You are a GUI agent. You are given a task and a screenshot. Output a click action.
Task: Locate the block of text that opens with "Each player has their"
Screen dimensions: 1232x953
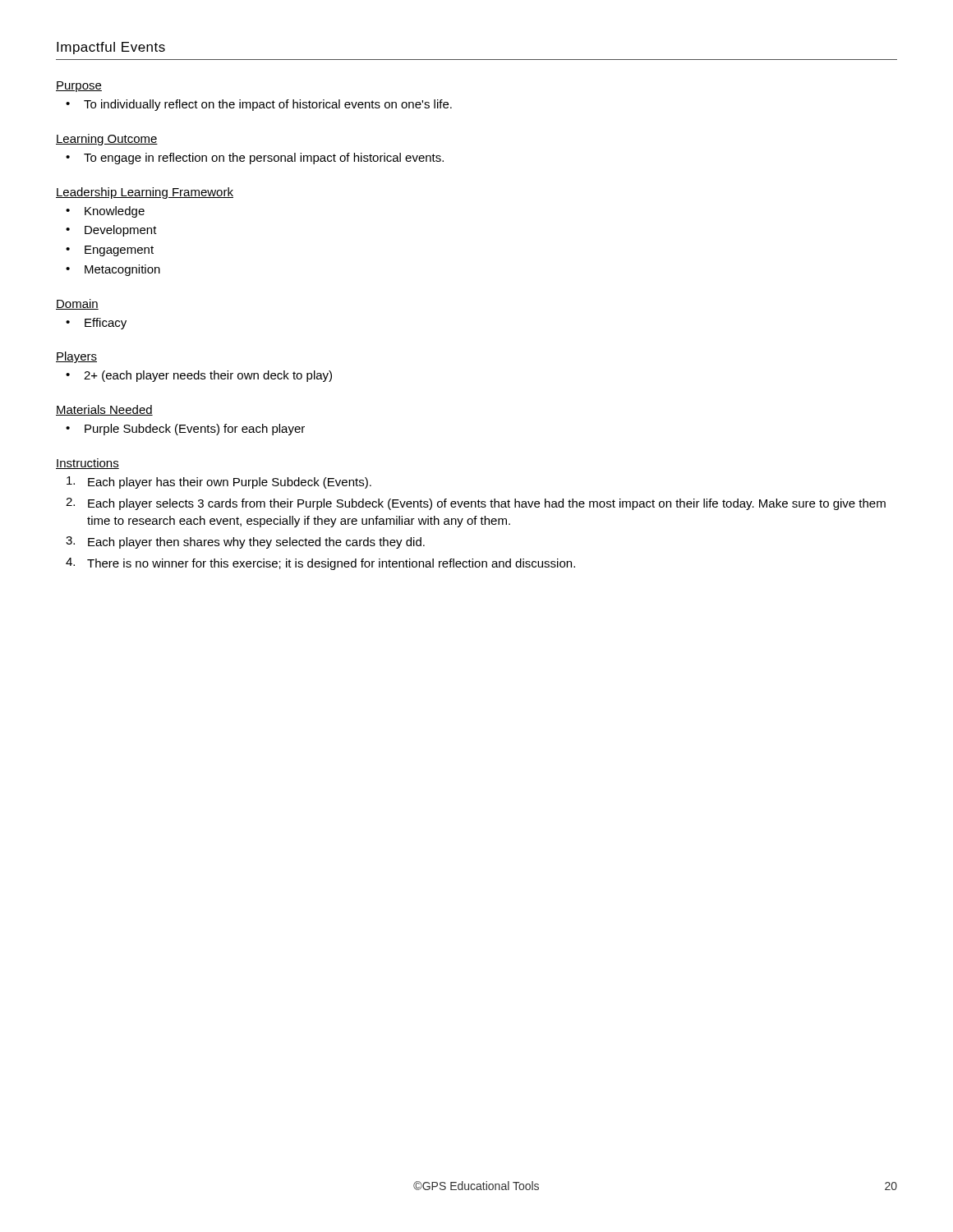tap(219, 482)
